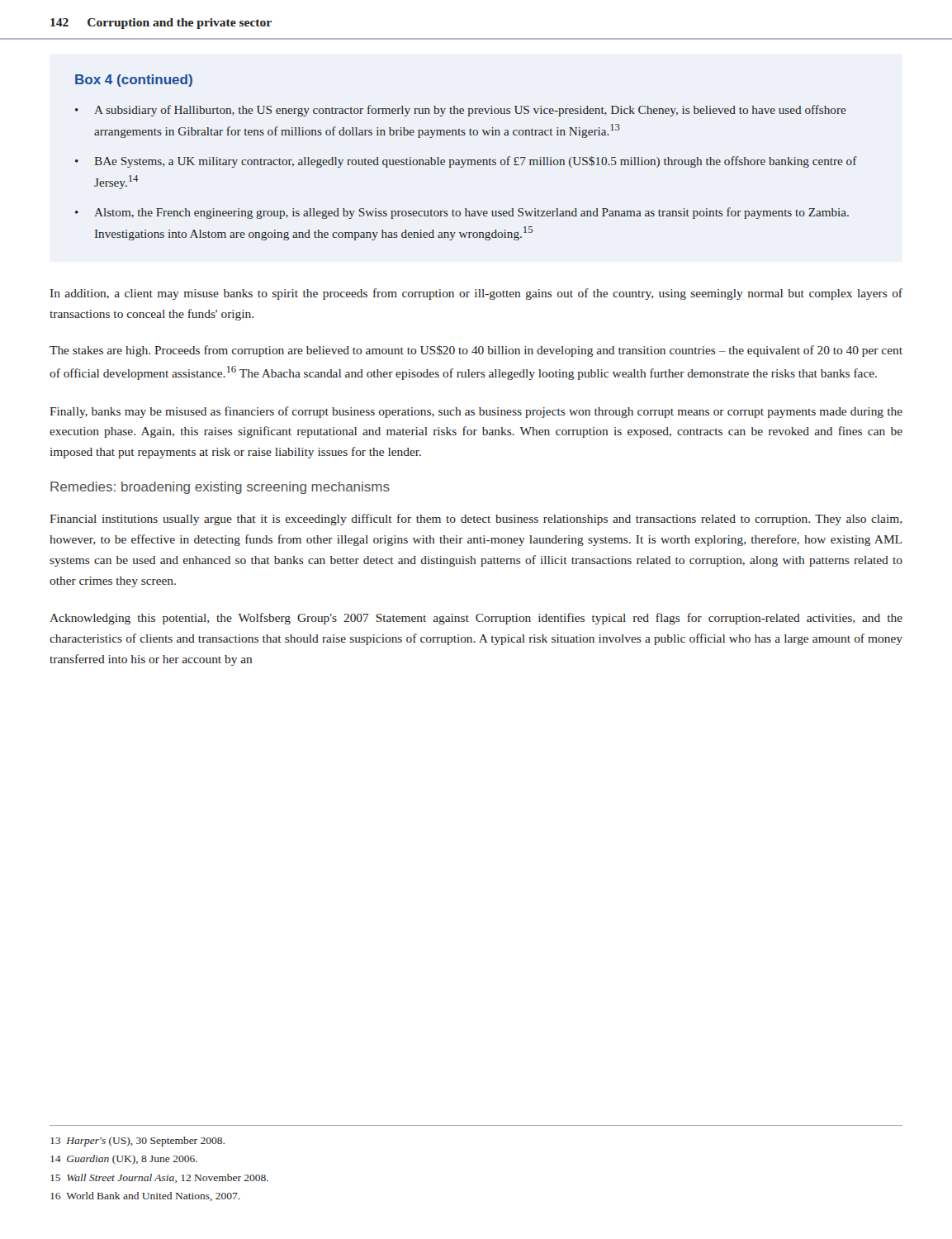The width and height of the screenshot is (952, 1239).
Task: Find the text starting "Remedies: broadening existing screening mechanisms"
Action: (x=220, y=487)
